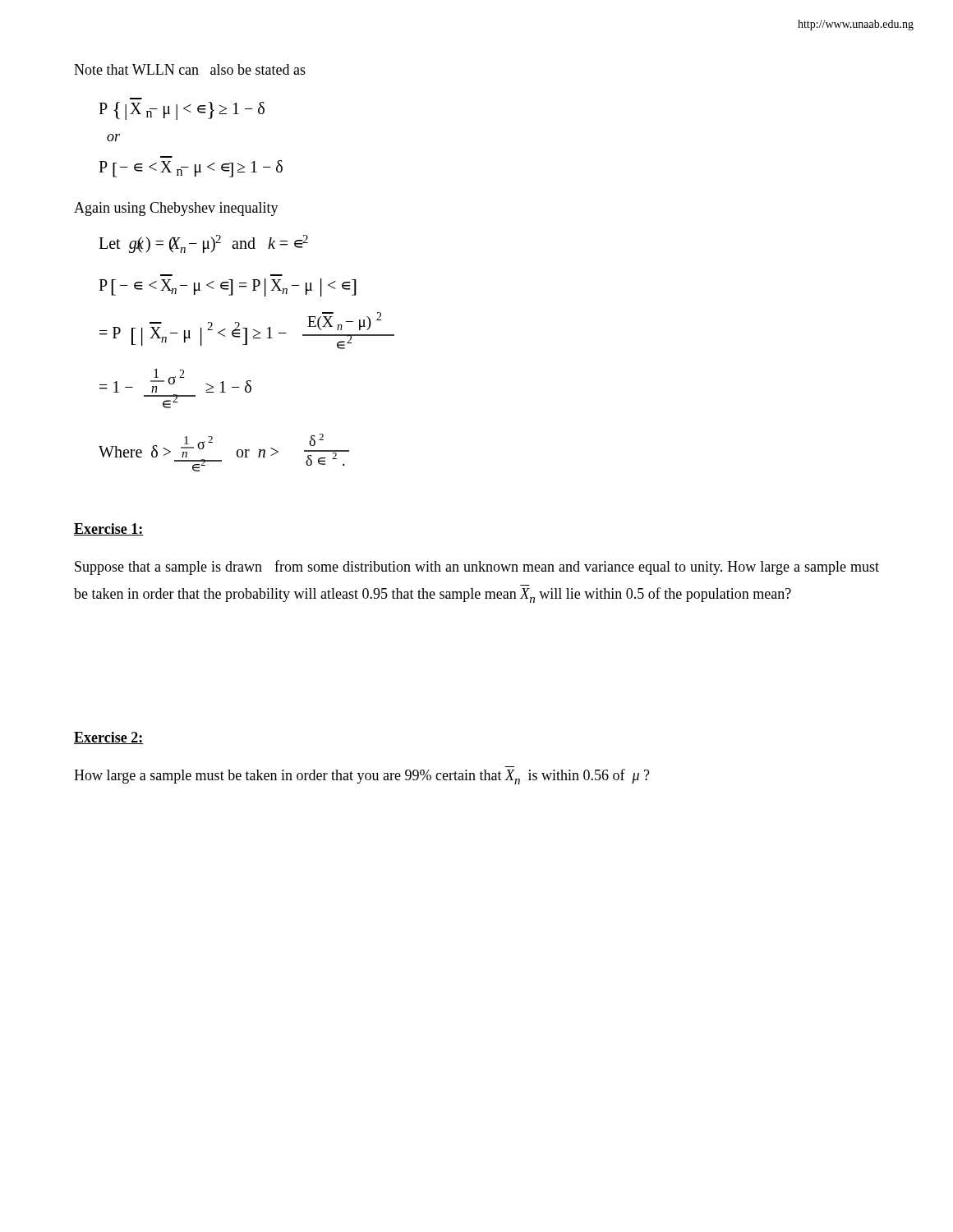Image resolution: width=953 pixels, height=1232 pixels.
Task: Click on the text block containing "Suppose that a sample is drawn from"
Action: (476, 582)
